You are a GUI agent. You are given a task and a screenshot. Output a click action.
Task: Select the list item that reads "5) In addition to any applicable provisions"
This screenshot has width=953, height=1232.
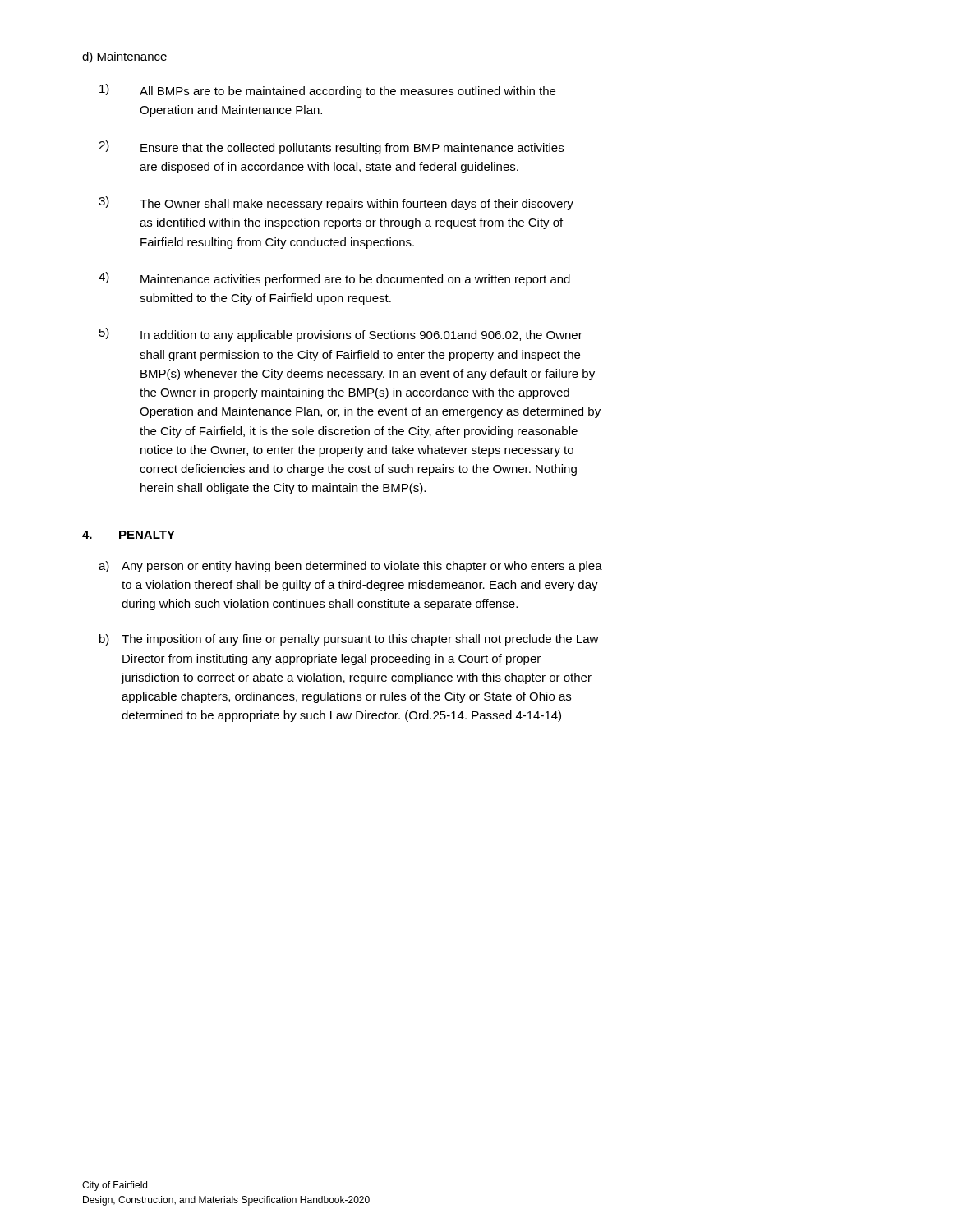(x=350, y=411)
